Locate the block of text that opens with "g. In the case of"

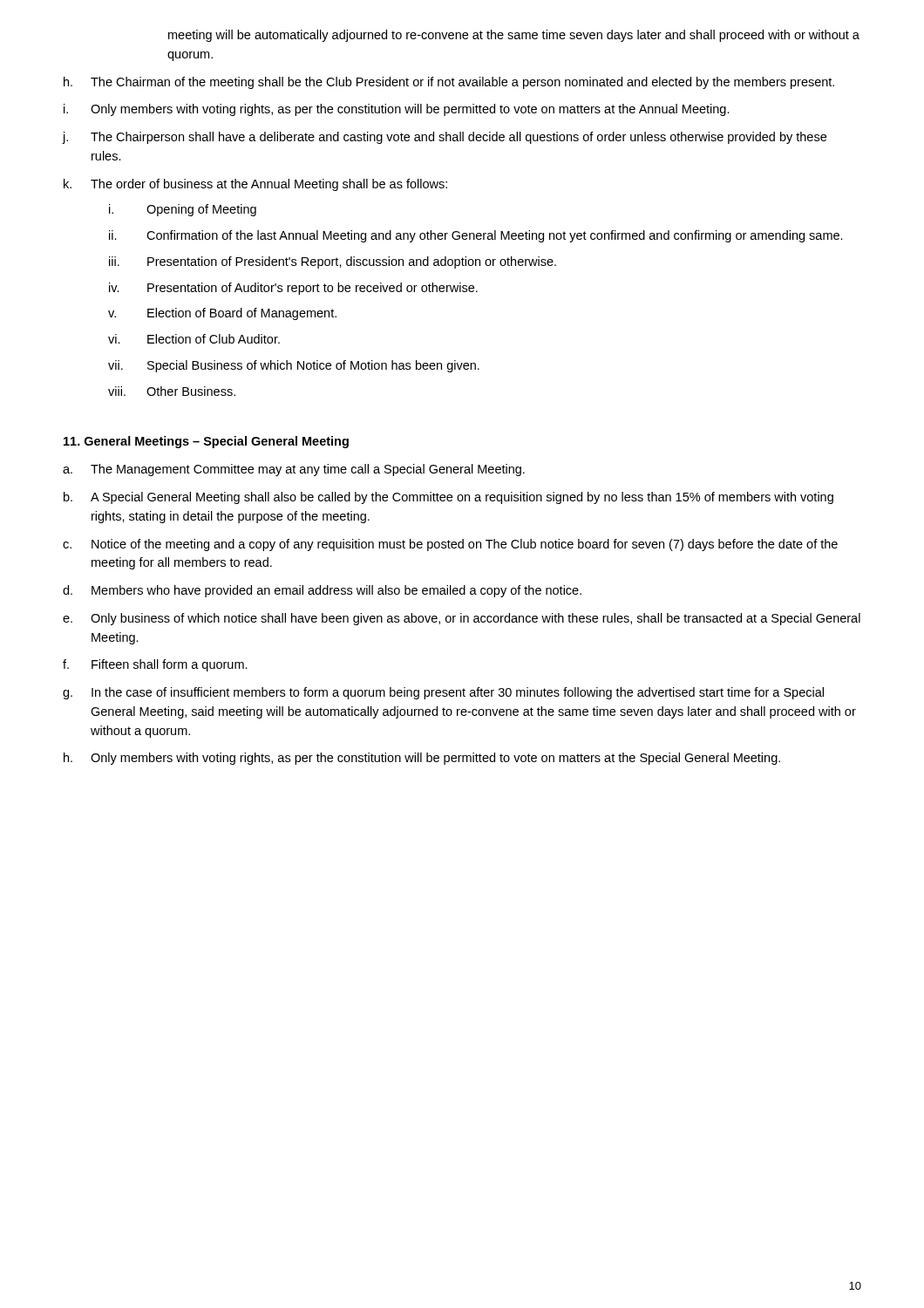(x=462, y=712)
